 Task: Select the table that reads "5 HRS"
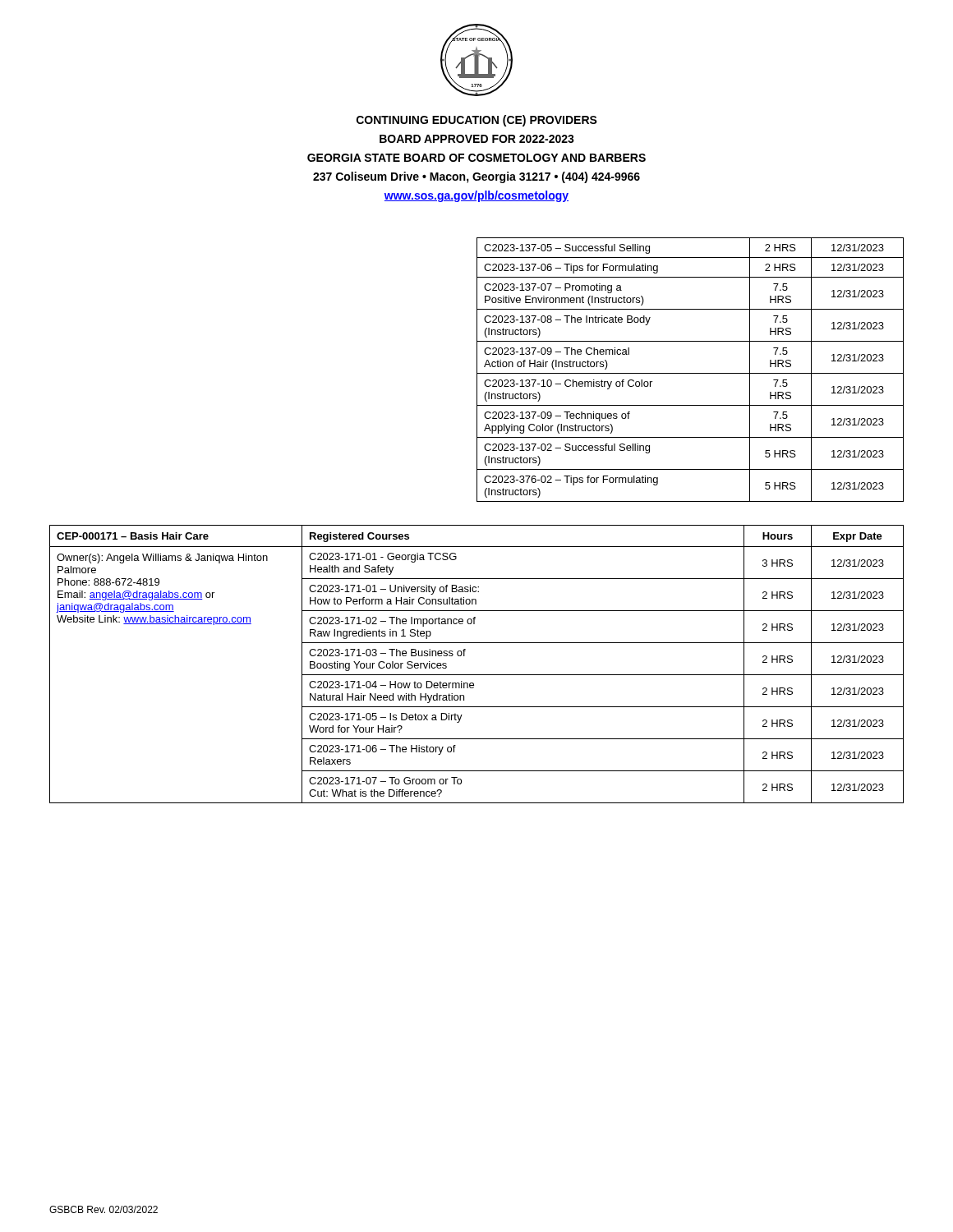[476, 370]
